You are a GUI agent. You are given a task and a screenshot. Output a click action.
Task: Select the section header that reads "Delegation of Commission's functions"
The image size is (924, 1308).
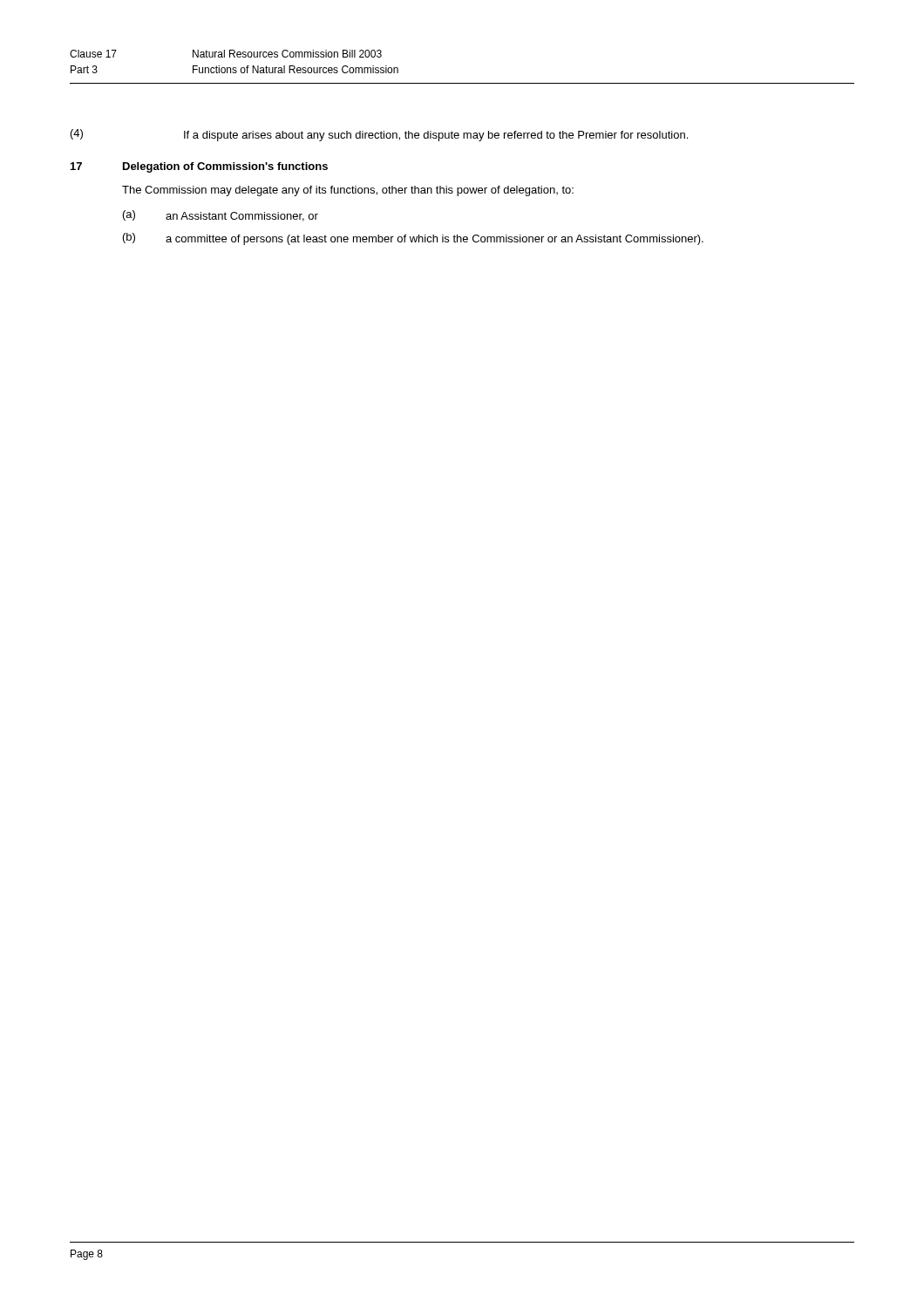[225, 166]
